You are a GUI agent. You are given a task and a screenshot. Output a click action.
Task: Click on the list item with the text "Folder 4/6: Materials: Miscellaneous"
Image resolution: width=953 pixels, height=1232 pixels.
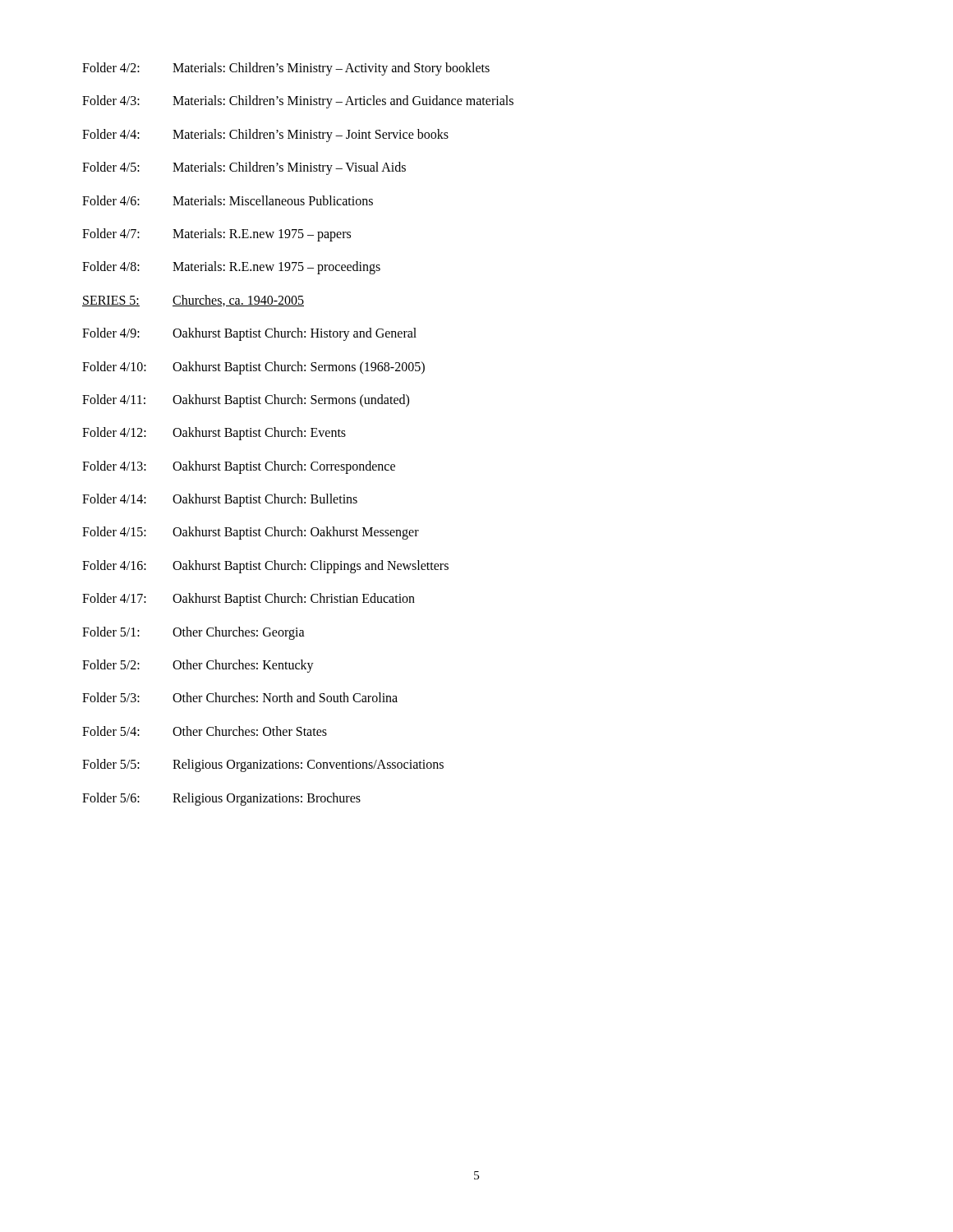(228, 200)
